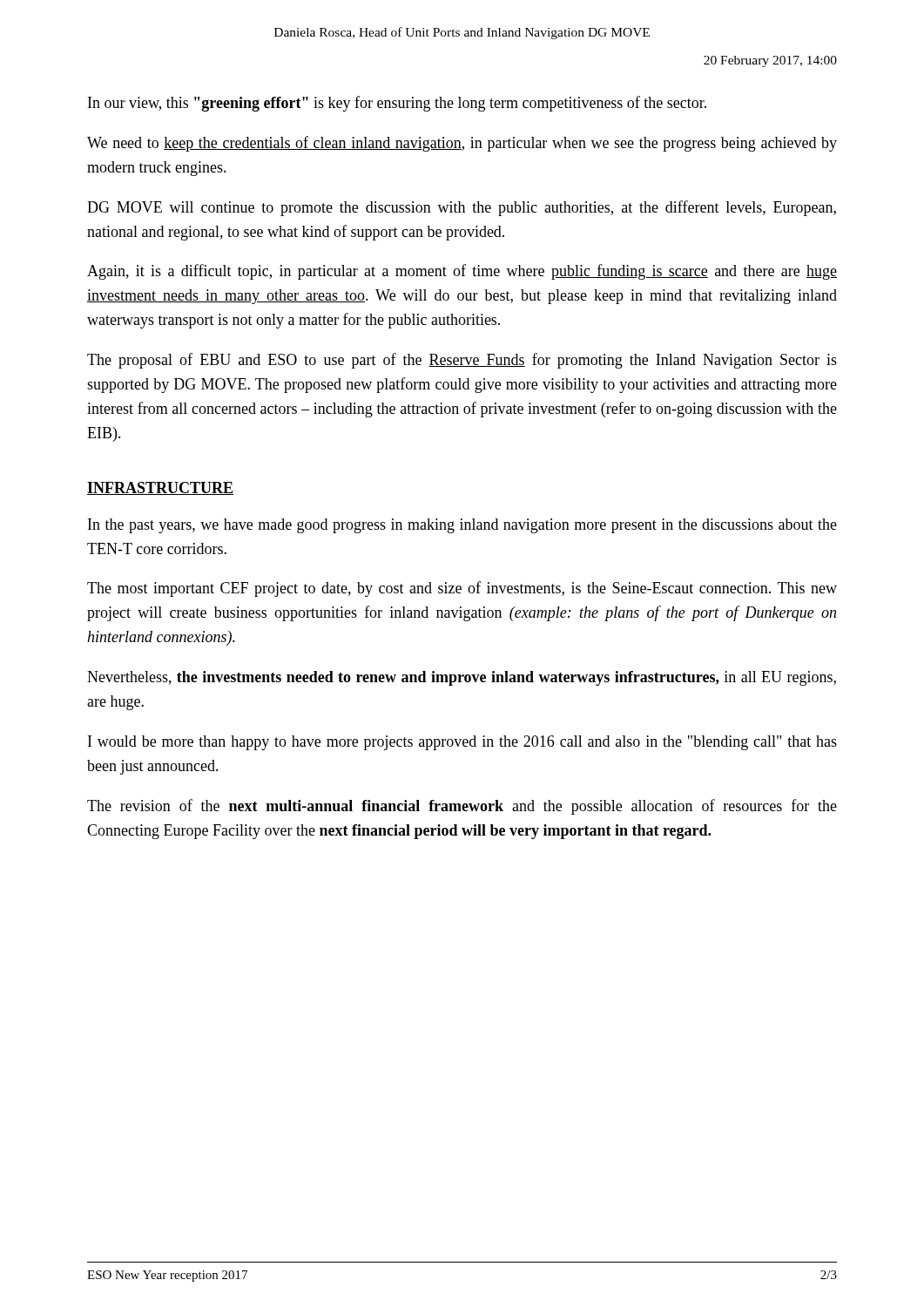
Task: Locate the element starting "20 February 2017, 14:00"
Action: tap(770, 60)
